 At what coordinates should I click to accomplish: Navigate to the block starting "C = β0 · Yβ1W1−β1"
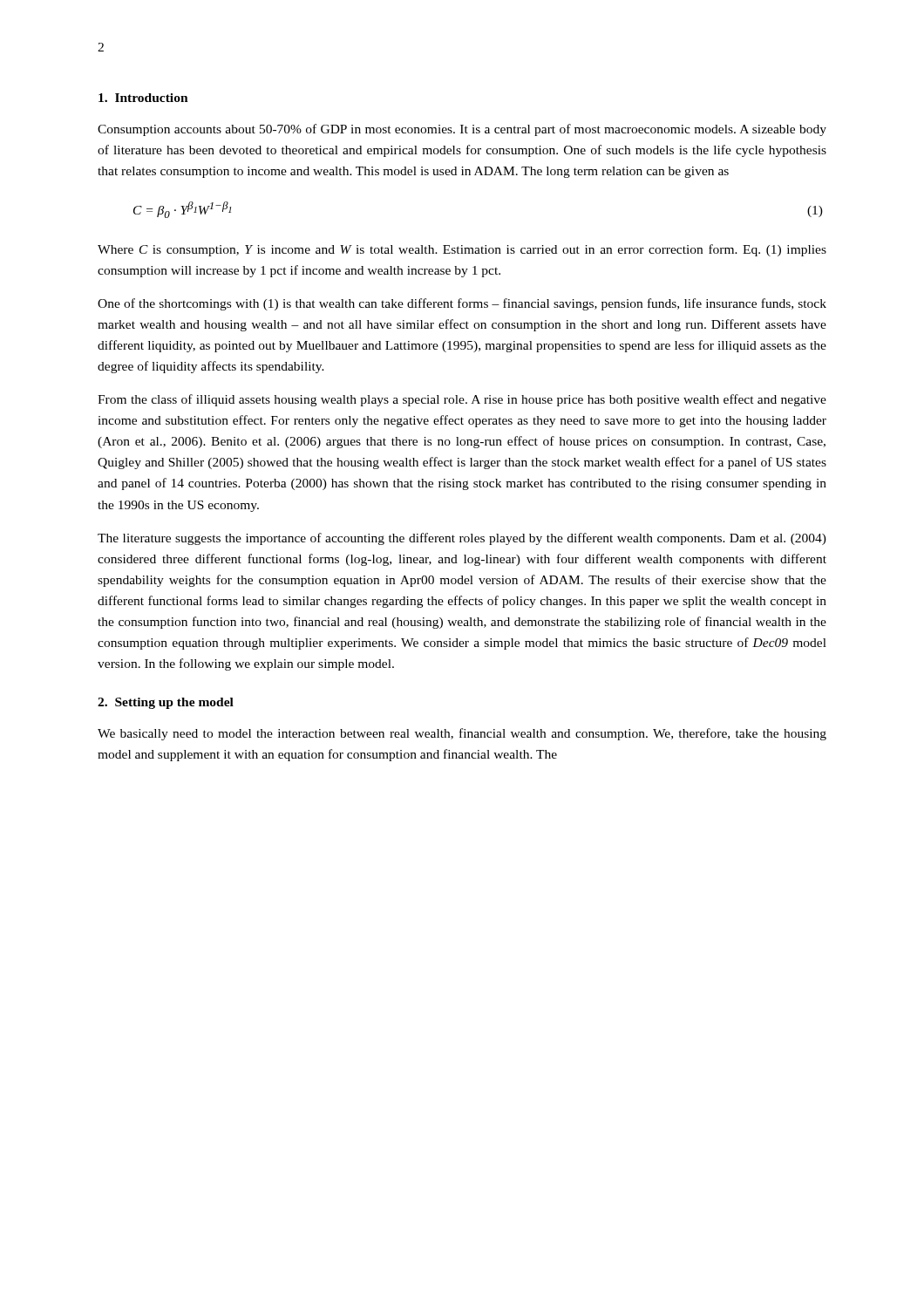[x=189, y=210]
